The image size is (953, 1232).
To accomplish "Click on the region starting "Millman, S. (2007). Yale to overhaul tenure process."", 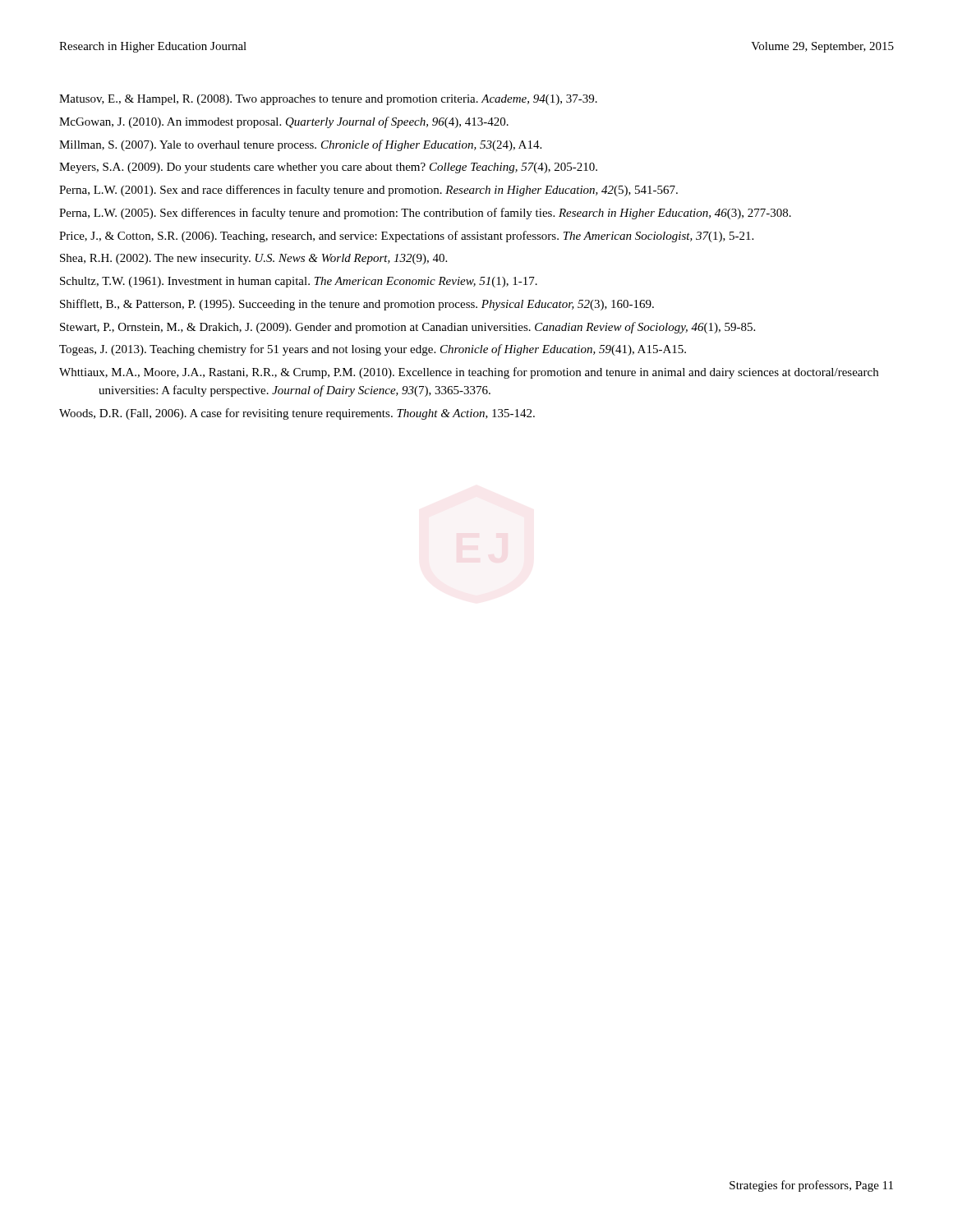I will coord(301,144).
